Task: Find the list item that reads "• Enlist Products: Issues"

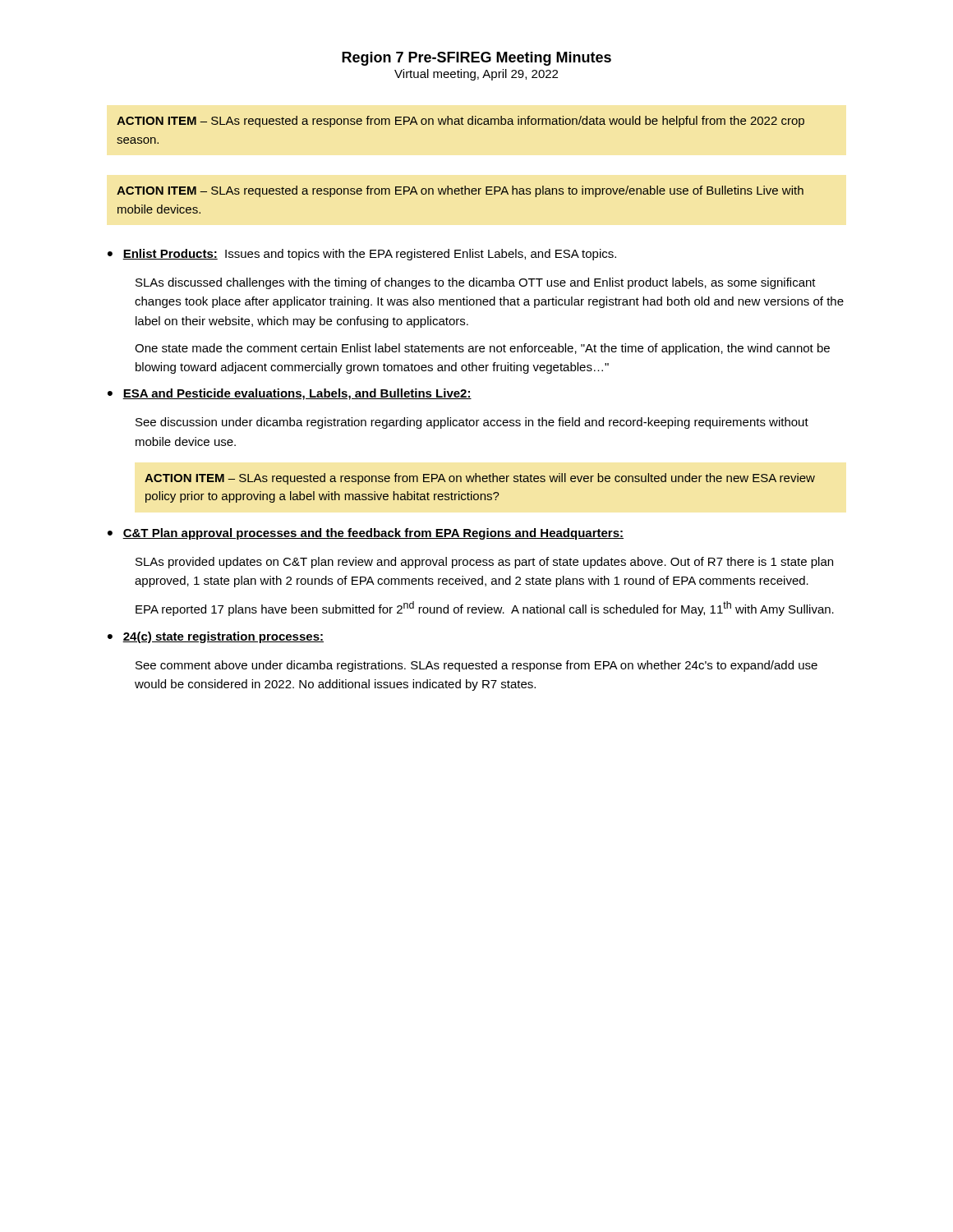Action: 362,255
